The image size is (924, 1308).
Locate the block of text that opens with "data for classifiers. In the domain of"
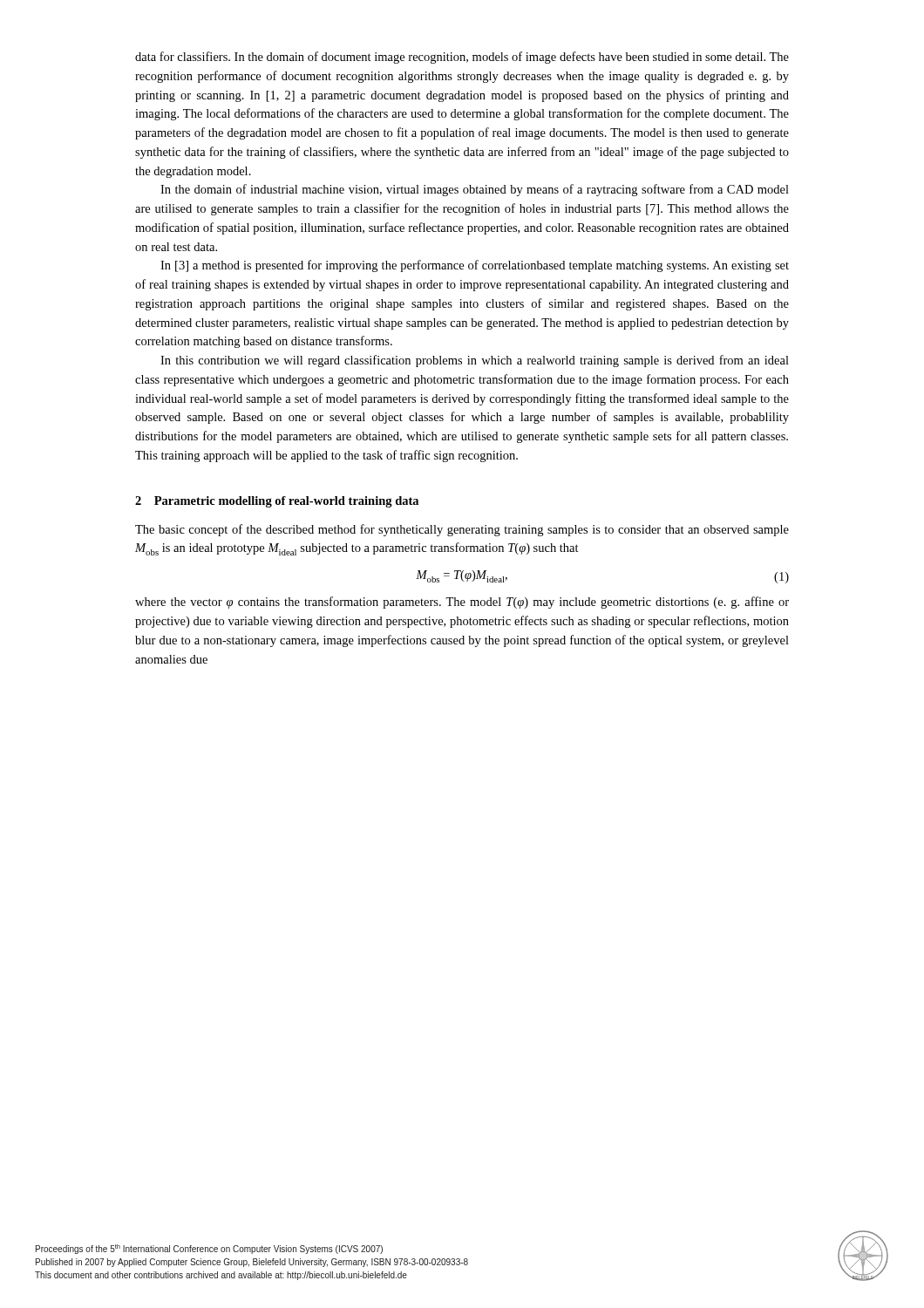[462, 114]
